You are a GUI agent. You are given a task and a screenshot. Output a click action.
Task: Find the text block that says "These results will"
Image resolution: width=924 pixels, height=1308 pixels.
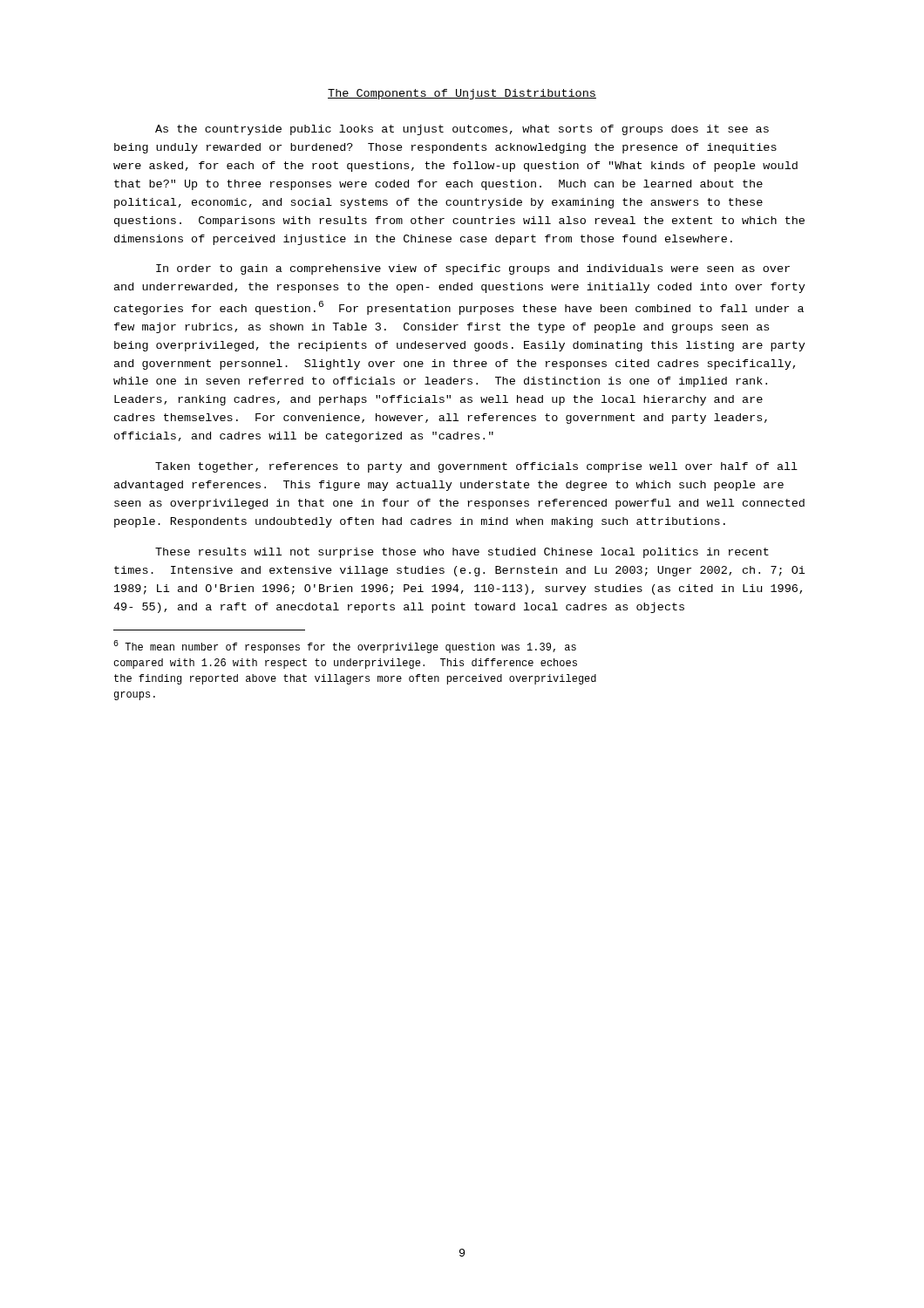point(459,580)
